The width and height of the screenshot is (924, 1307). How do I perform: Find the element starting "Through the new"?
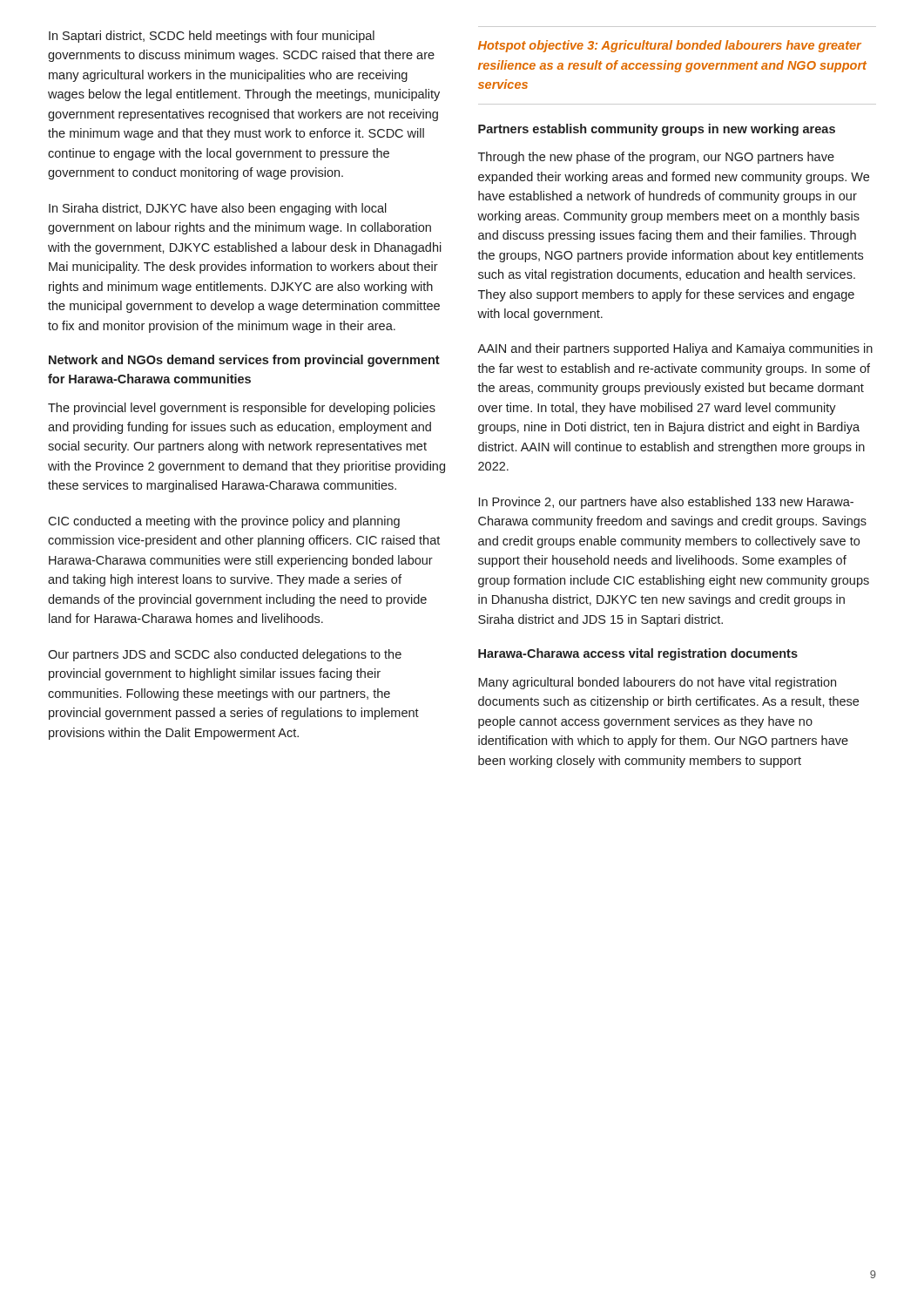[x=674, y=235]
